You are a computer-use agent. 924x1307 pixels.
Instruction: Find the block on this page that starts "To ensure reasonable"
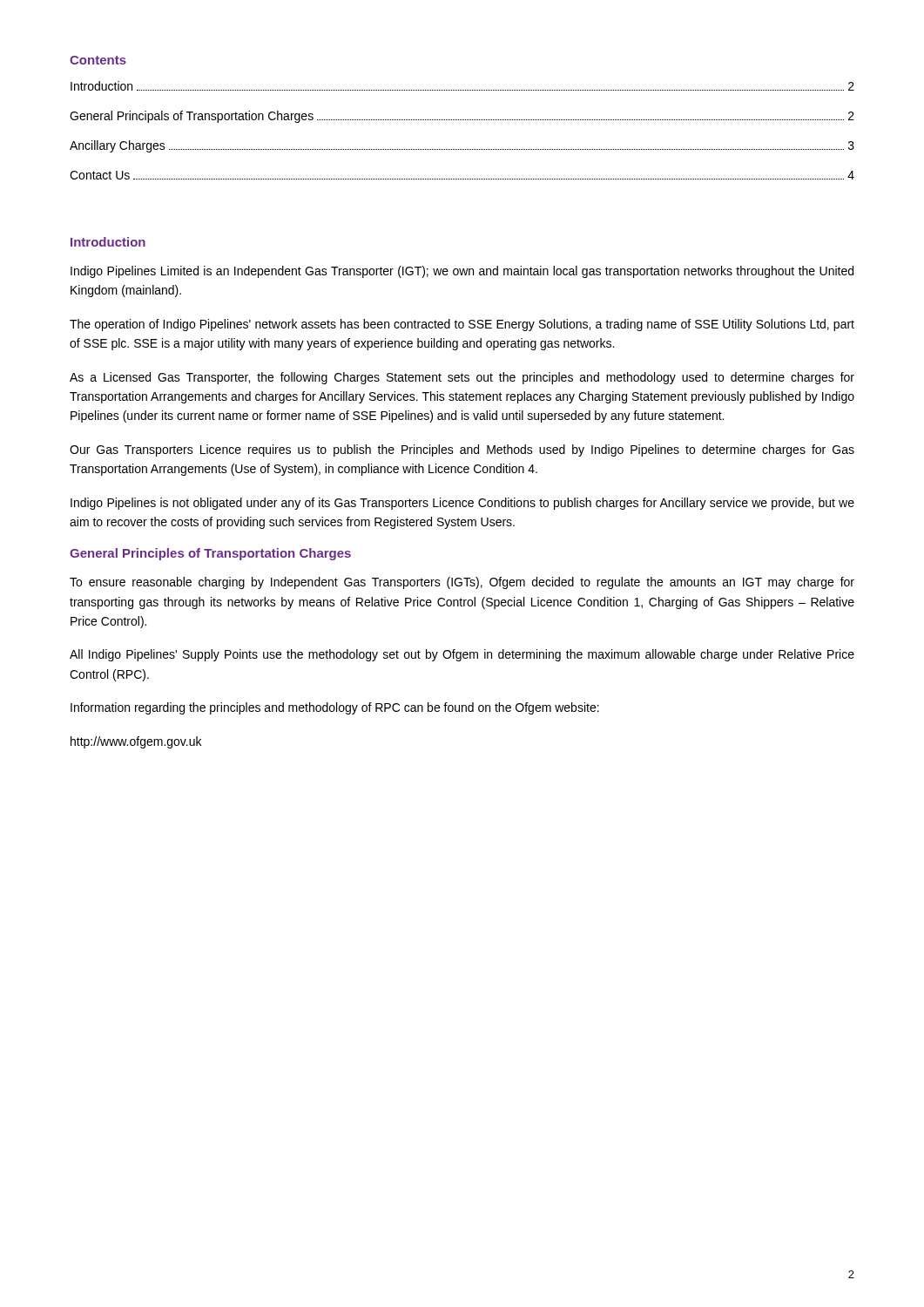pyautogui.click(x=462, y=602)
